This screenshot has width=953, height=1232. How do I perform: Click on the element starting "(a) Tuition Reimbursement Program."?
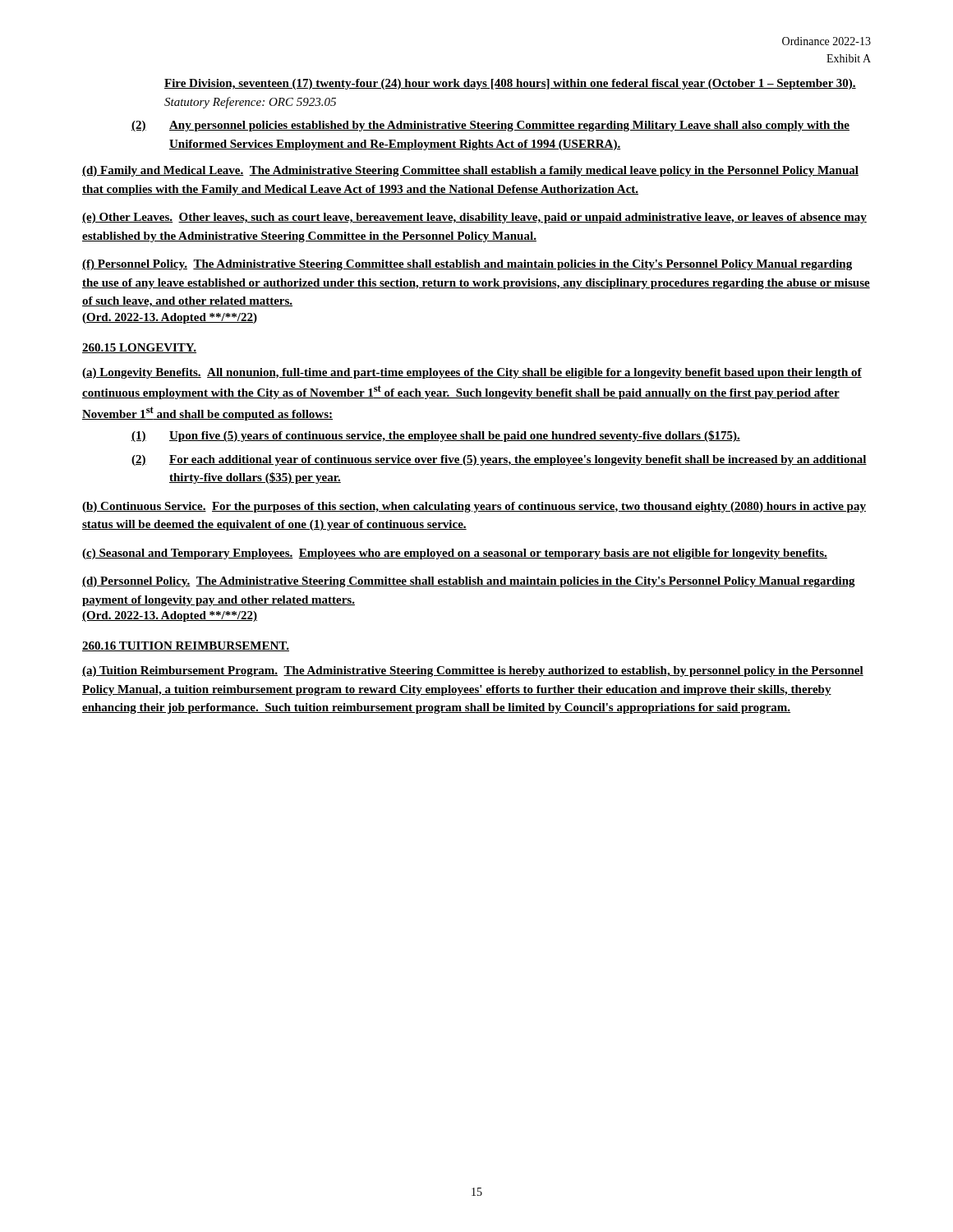[473, 689]
